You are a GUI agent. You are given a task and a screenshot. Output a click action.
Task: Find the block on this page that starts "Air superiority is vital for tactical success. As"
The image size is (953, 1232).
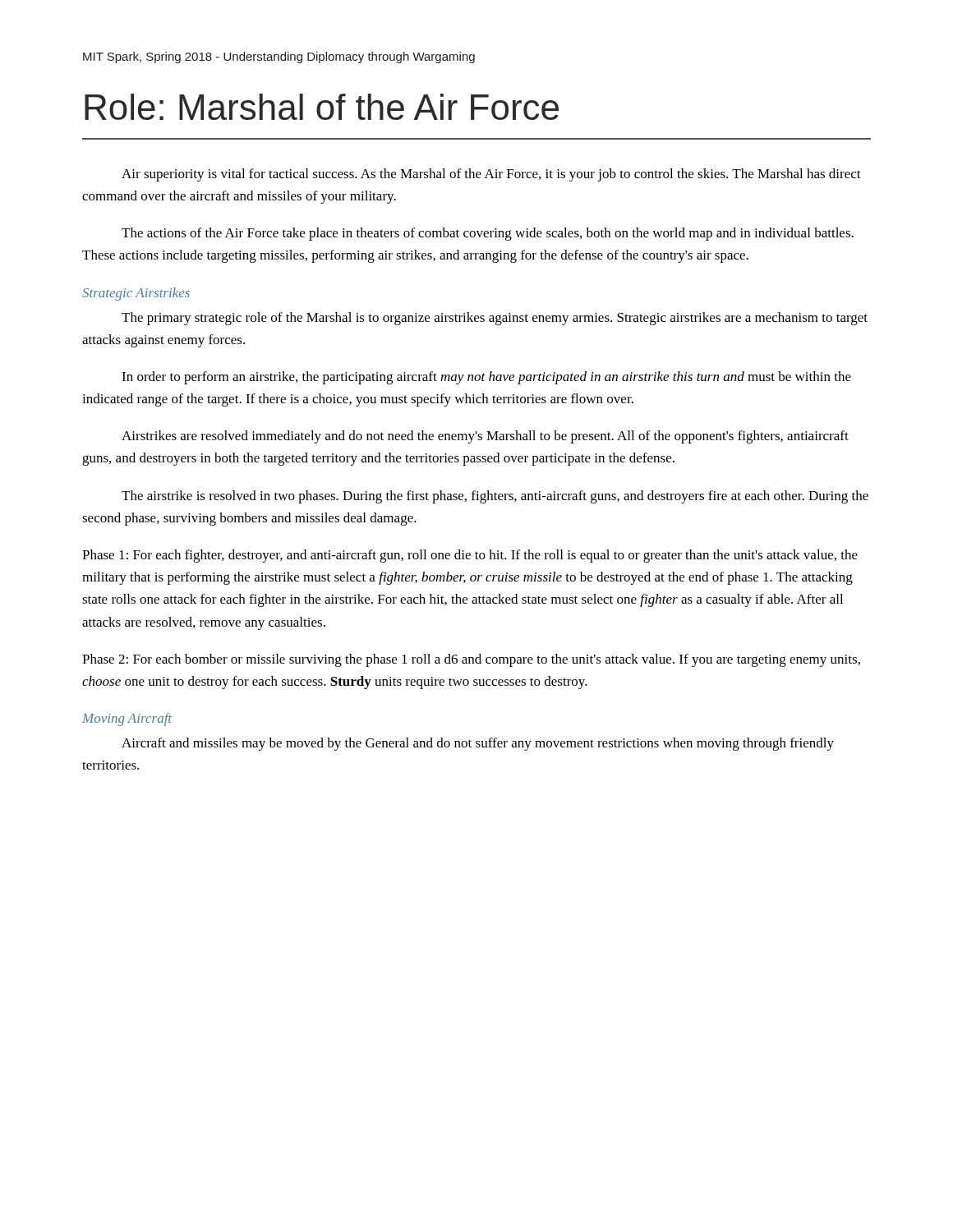[x=471, y=185]
